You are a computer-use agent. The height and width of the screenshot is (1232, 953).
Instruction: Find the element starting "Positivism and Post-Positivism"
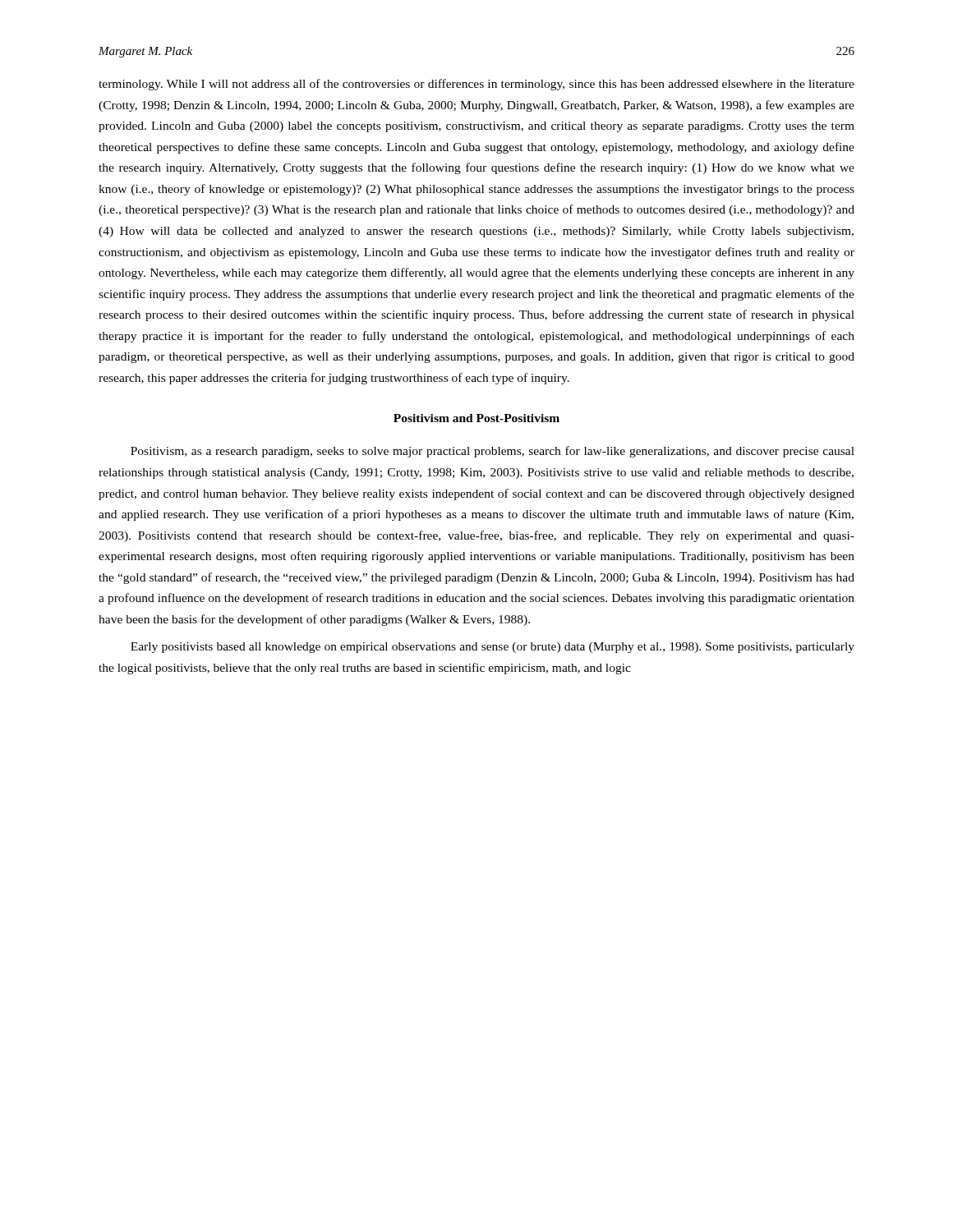click(x=476, y=418)
